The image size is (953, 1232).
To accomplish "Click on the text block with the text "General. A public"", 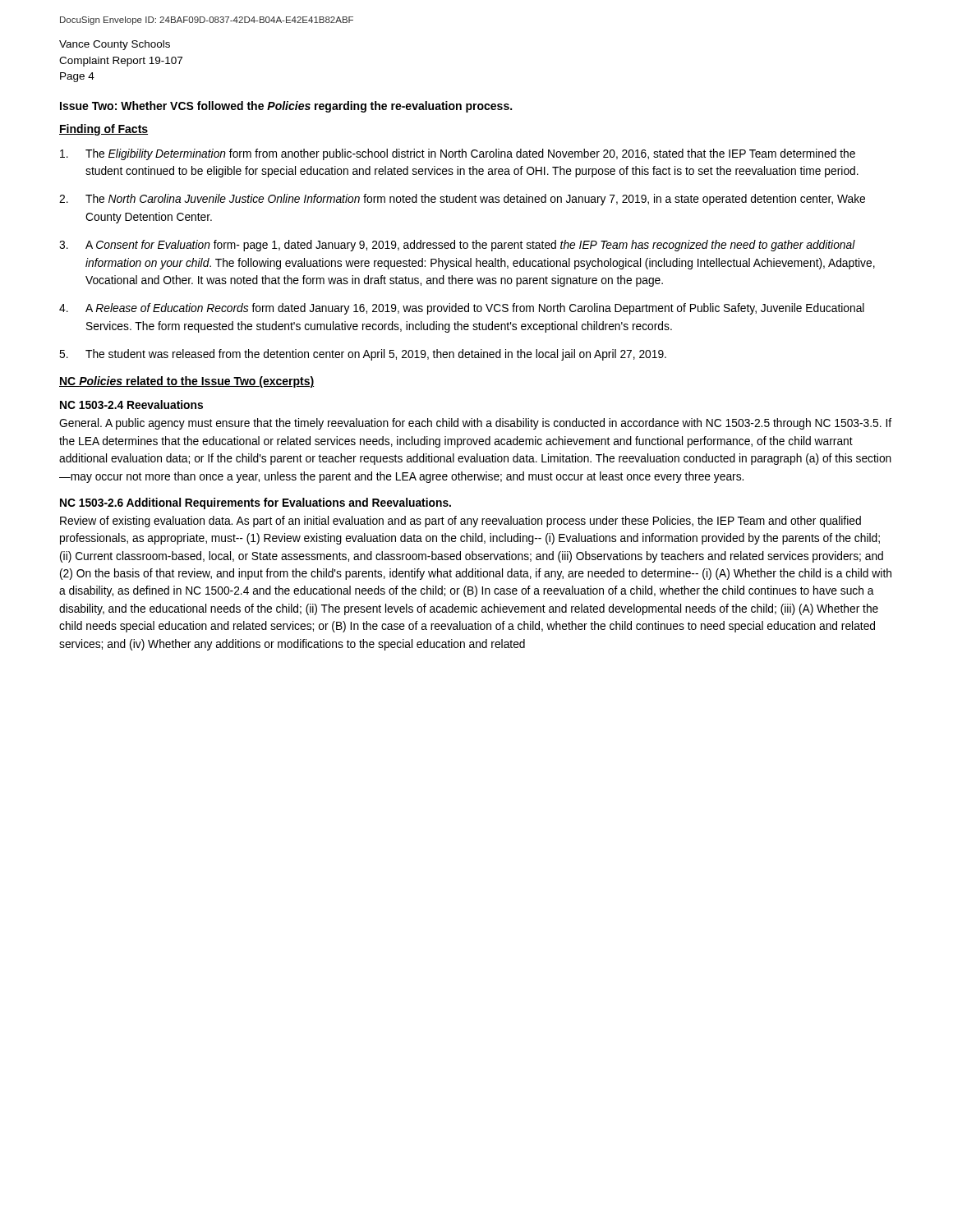I will pos(475,450).
